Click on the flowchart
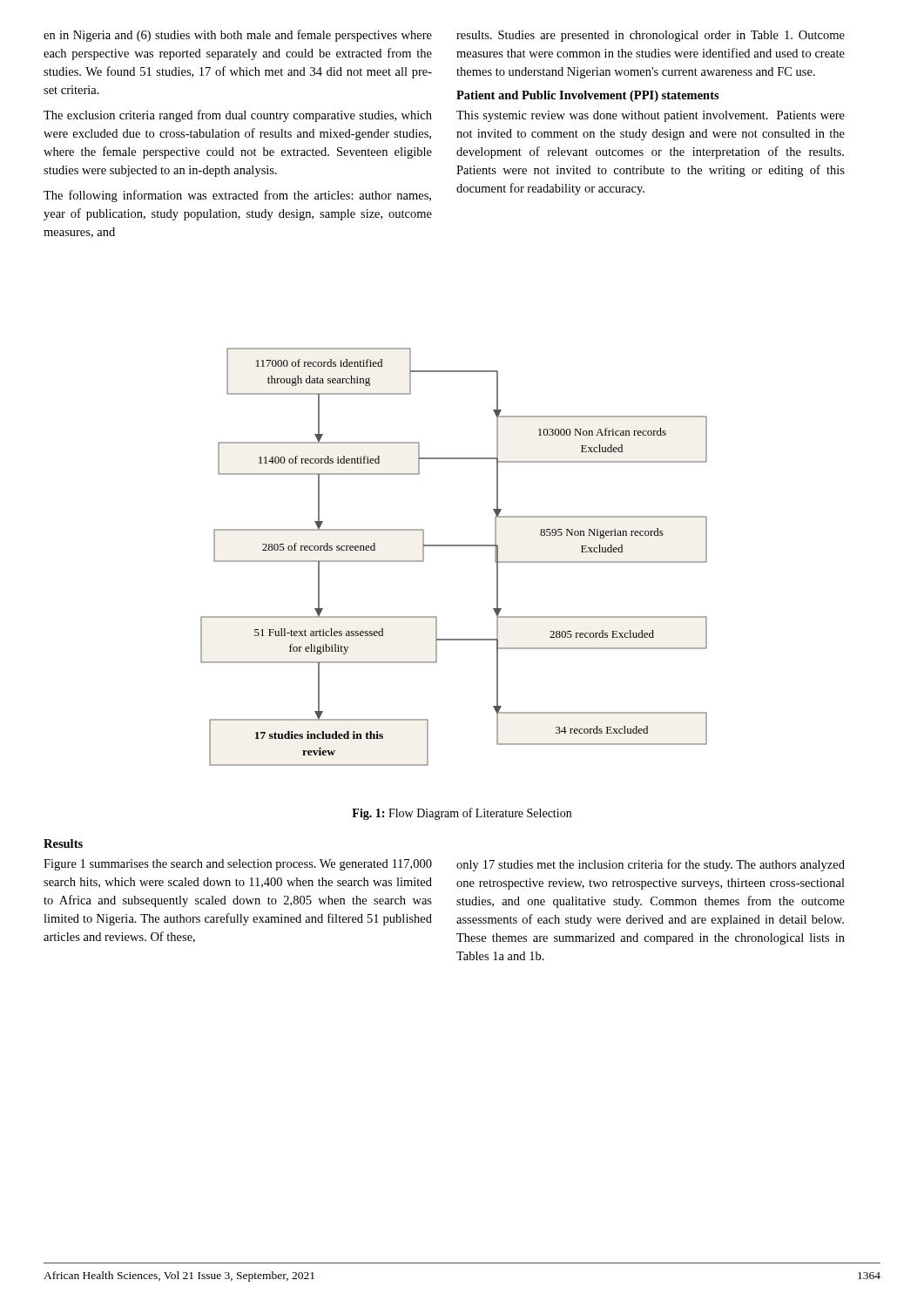This screenshot has height=1307, width=924. click(462, 571)
